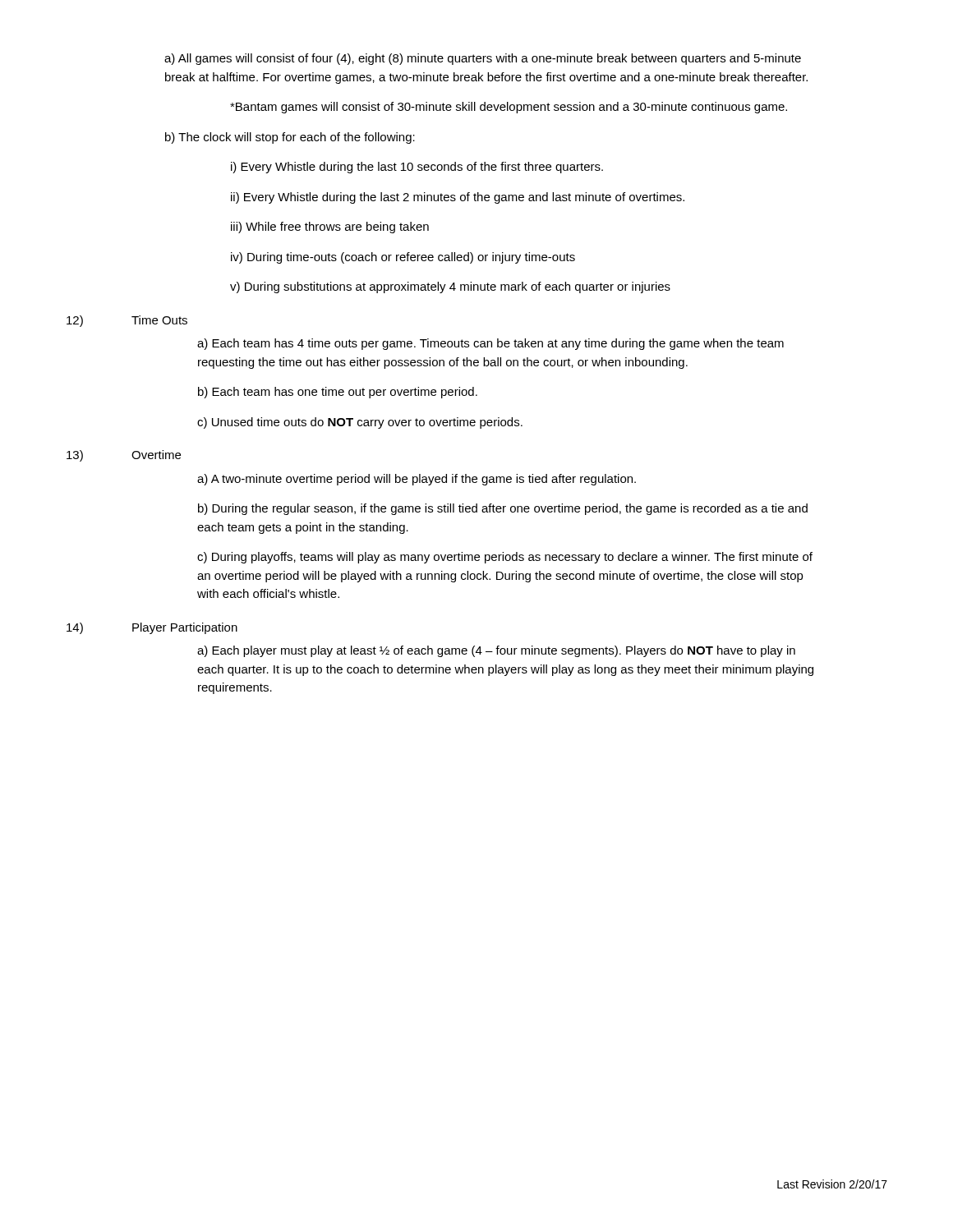Screen dimensions: 1232x953
Task: Find the text block starting "i) Every Whistle during the"
Action: 417,166
